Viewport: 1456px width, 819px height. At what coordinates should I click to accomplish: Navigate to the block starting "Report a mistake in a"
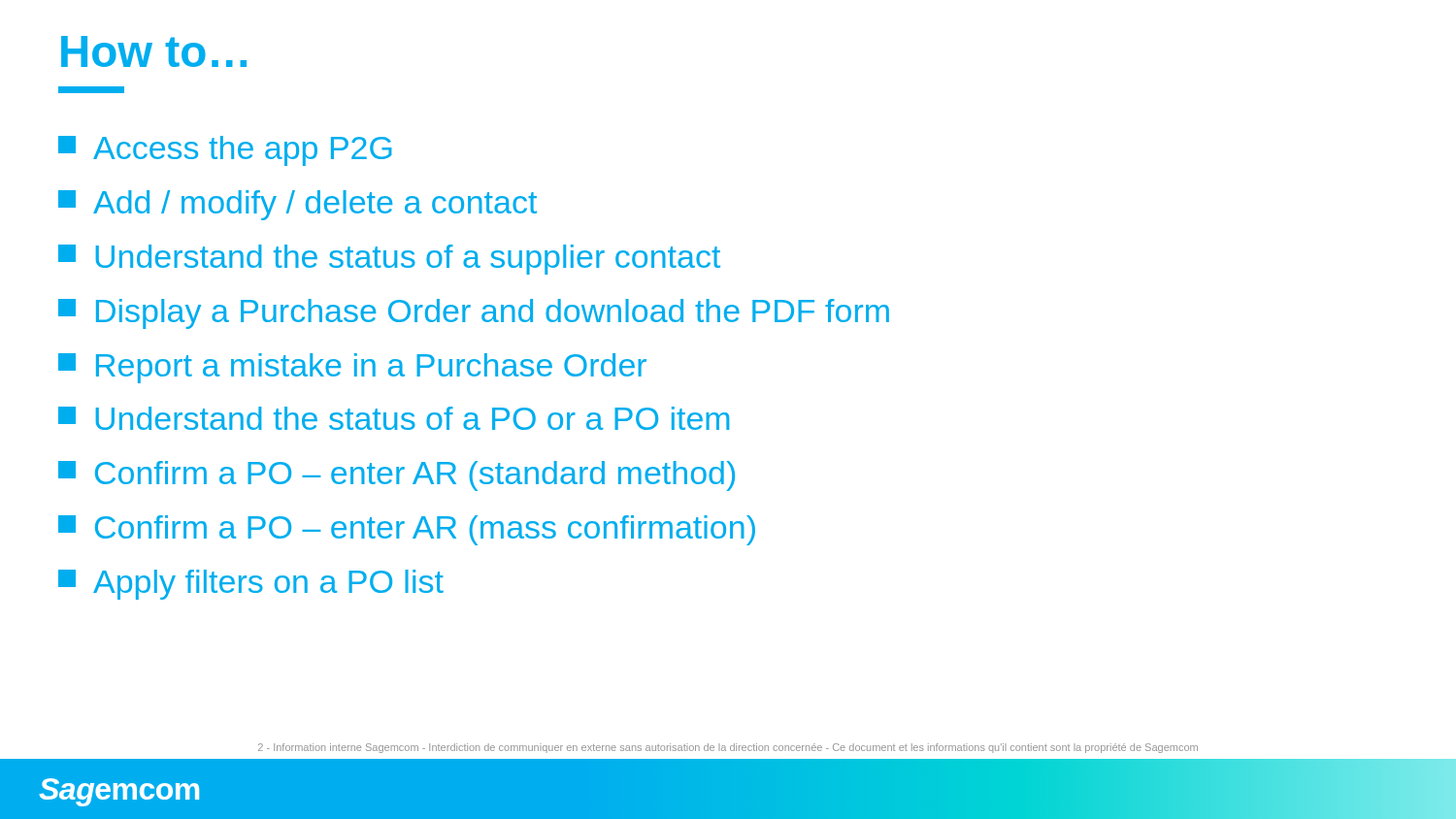(x=353, y=365)
